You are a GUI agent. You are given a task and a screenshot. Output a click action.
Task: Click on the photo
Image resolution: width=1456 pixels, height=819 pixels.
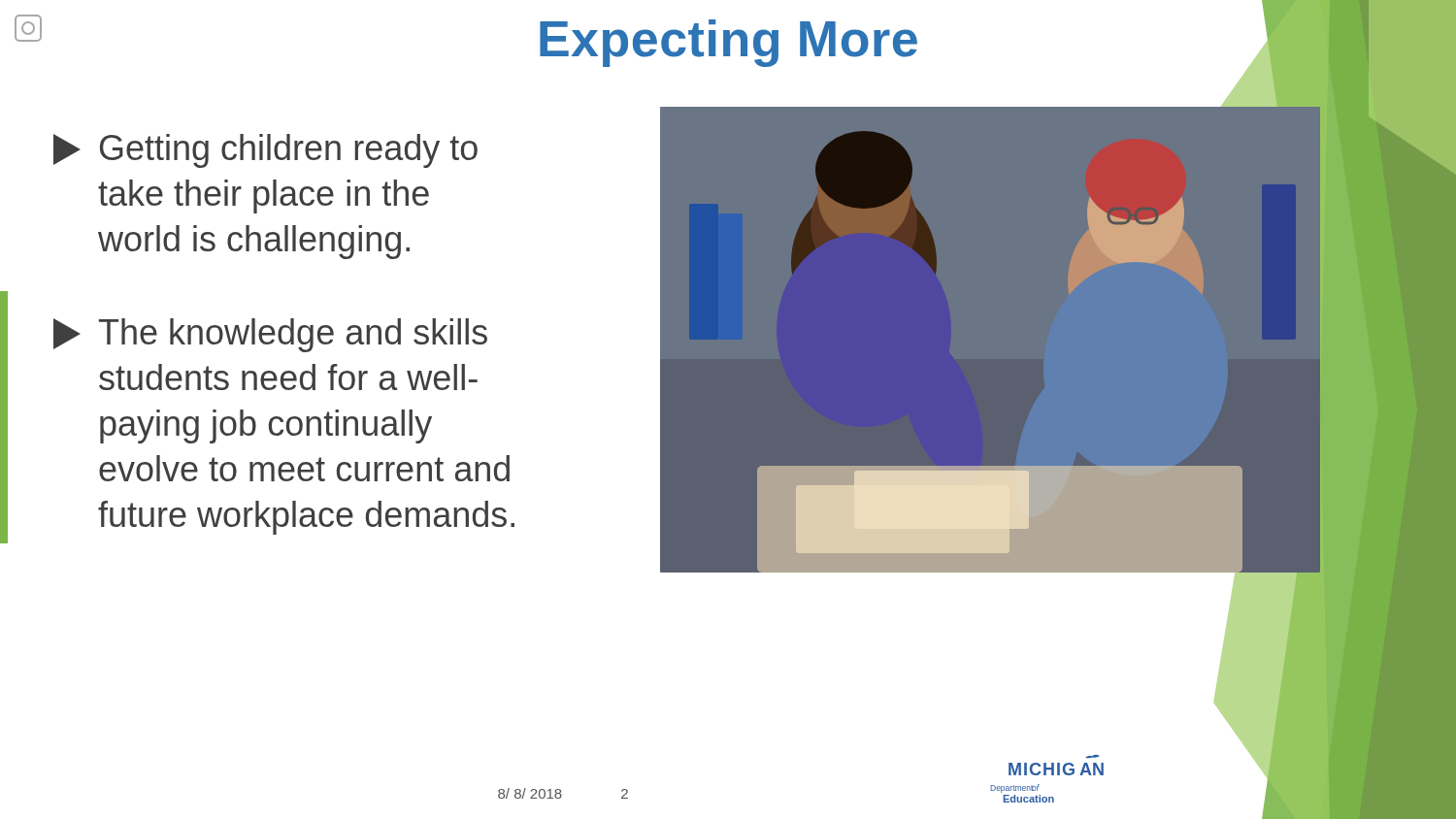pos(990,340)
